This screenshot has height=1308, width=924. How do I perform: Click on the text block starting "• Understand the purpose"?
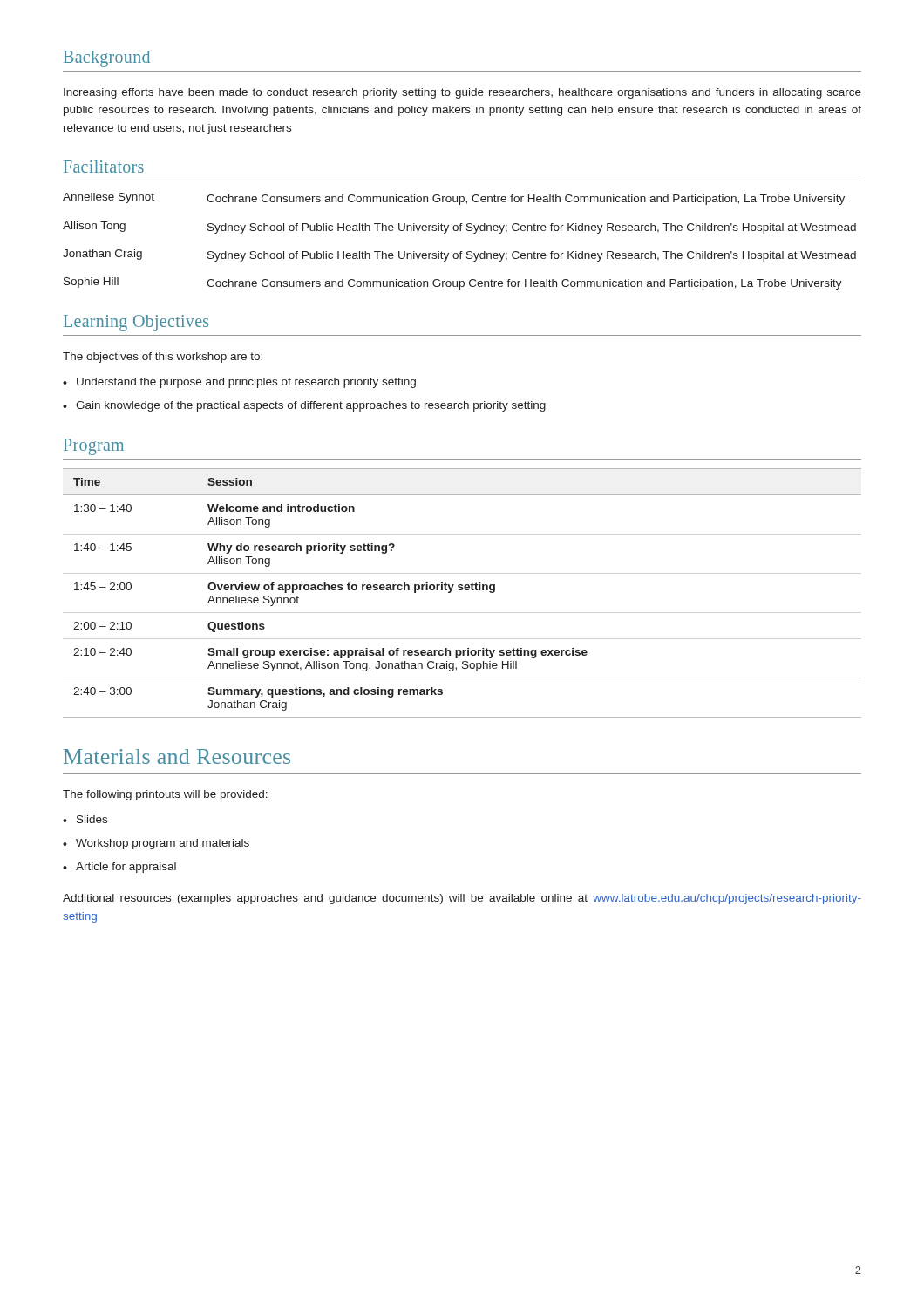239,383
